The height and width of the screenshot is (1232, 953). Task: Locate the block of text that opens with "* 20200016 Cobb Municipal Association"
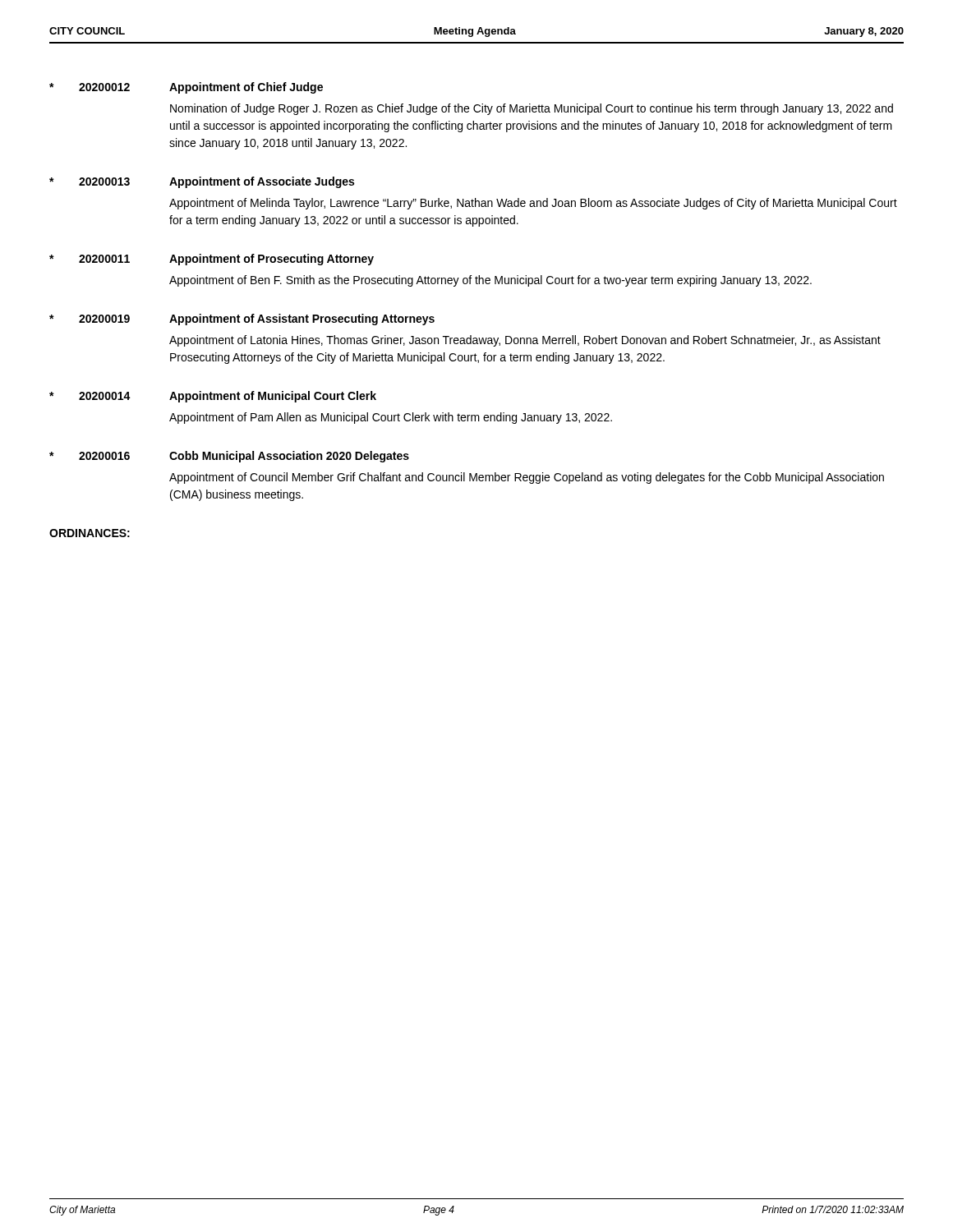(476, 476)
